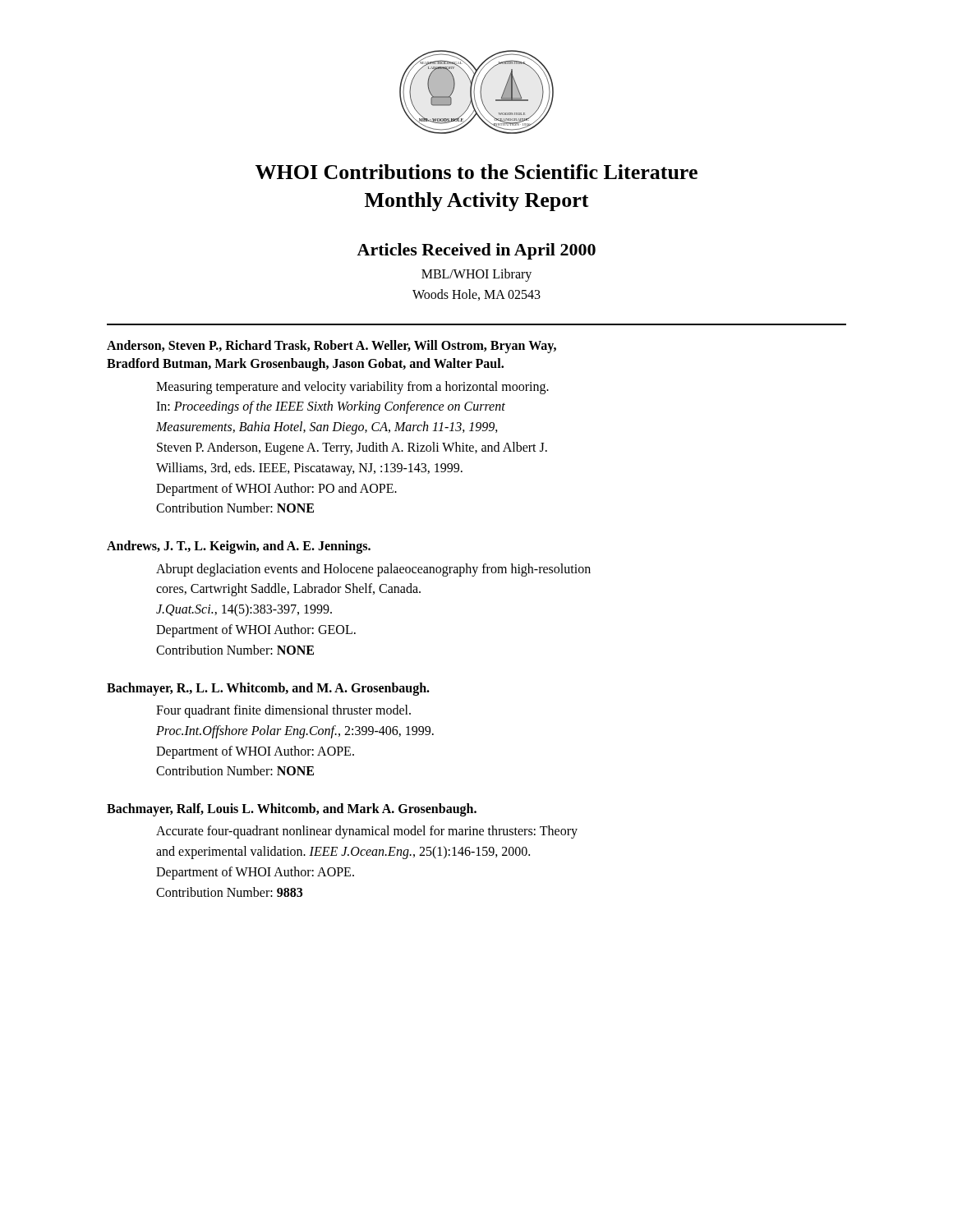Find the block on this page that starts "Andrews, J. T., L. Keigwin,"

point(239,547)
